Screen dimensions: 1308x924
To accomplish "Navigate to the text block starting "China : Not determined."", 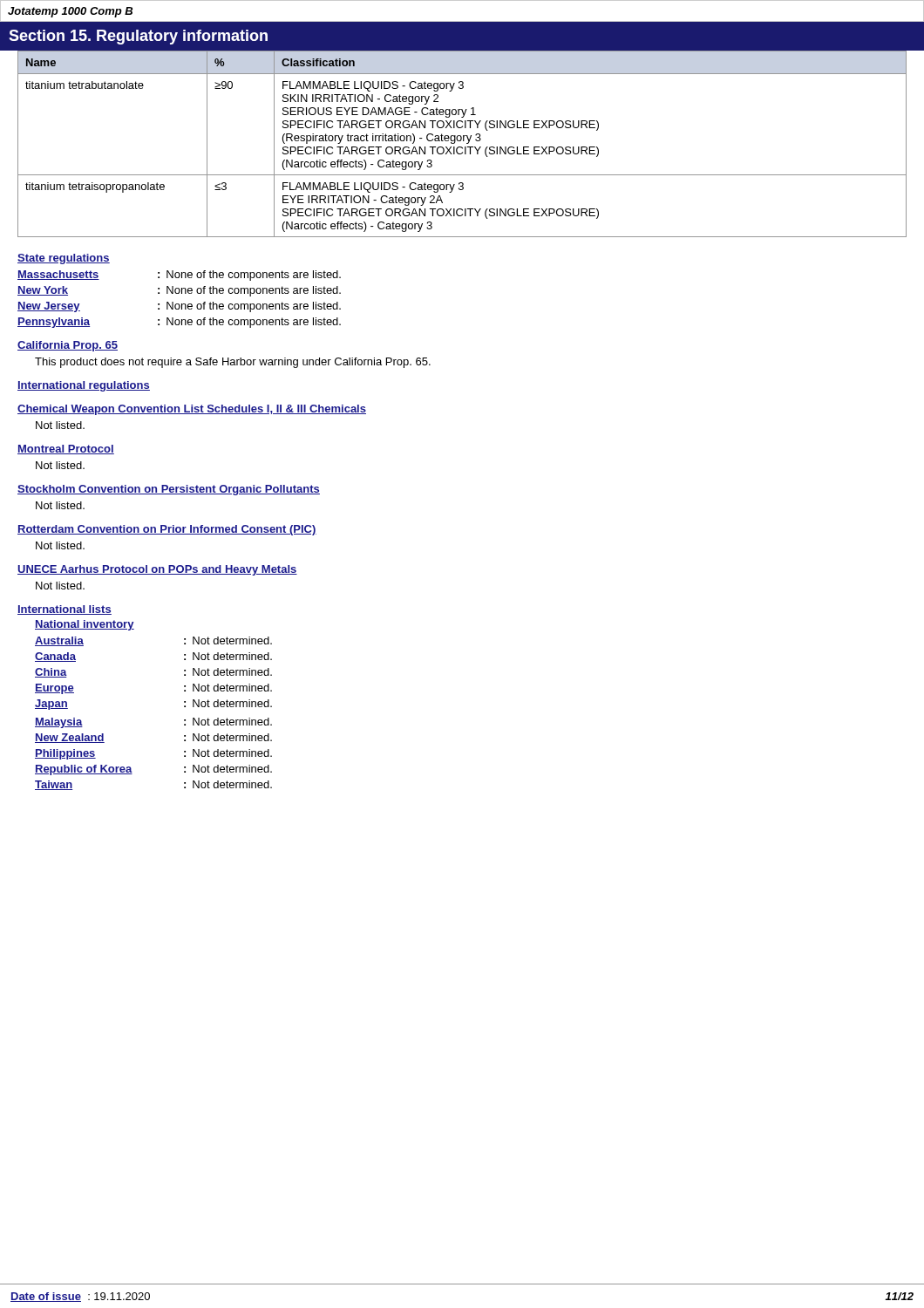I will click(51, 673).
